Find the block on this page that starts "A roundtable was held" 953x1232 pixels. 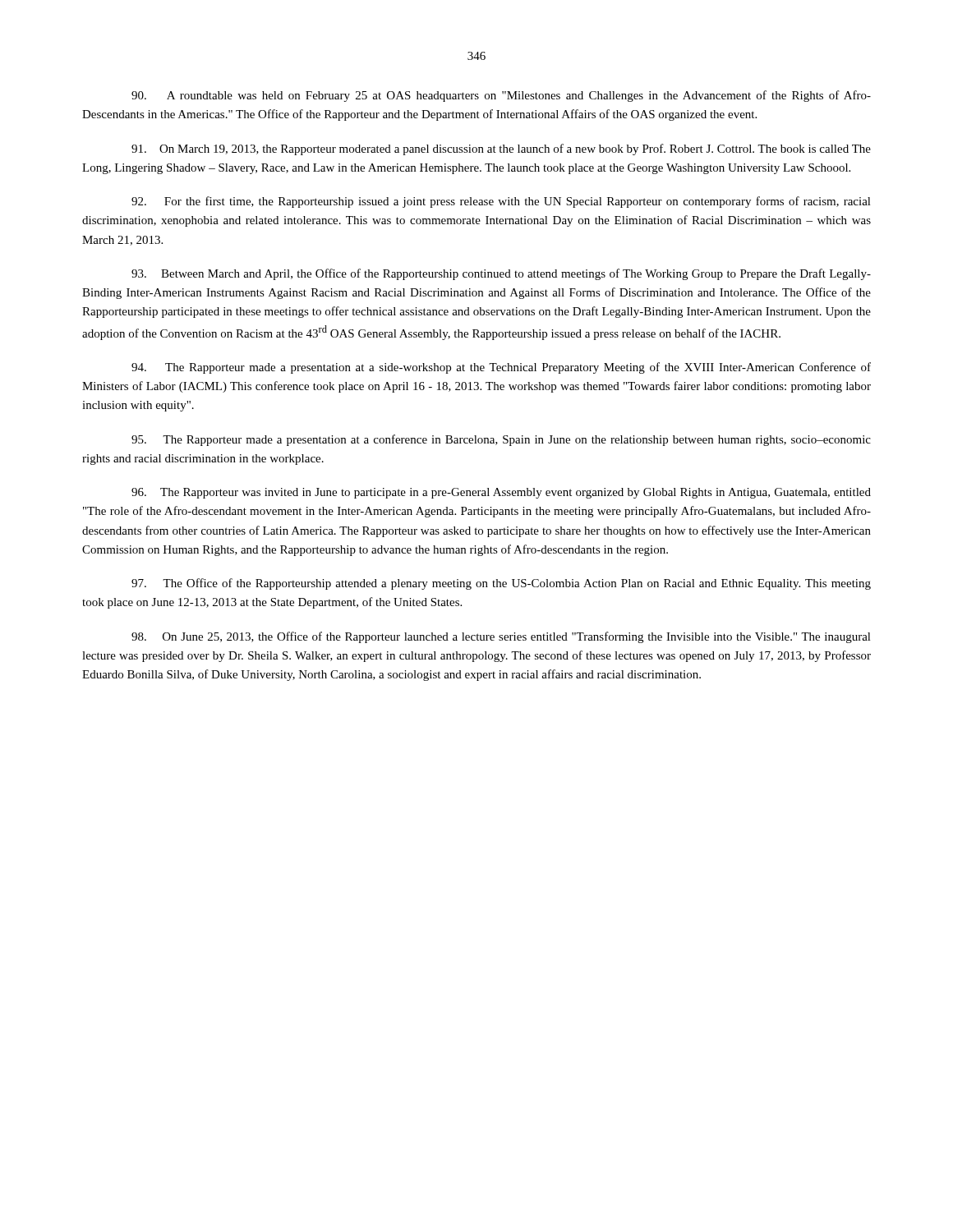(476, 105)
